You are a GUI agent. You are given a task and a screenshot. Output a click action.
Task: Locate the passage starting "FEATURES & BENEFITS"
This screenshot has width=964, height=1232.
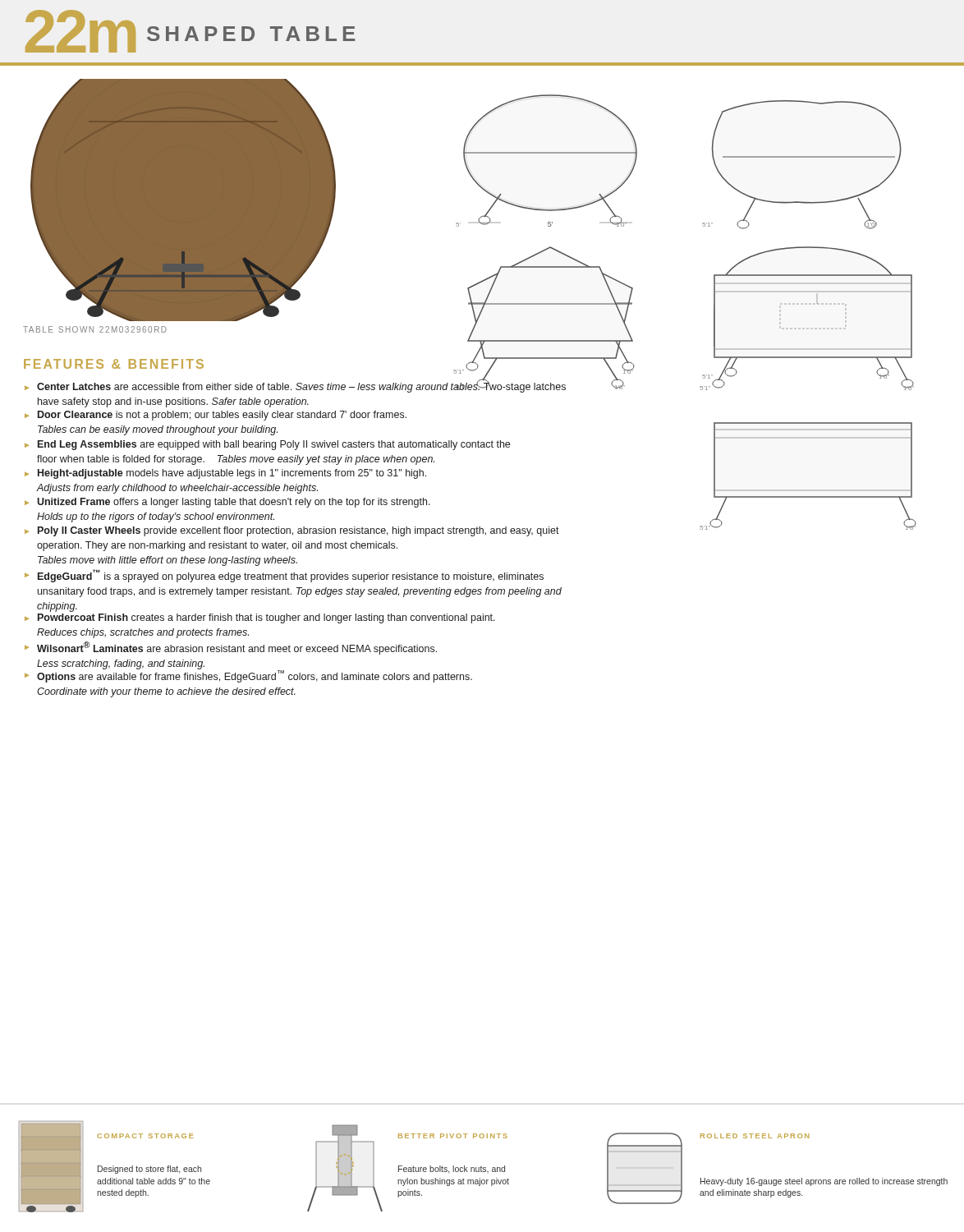114,364
